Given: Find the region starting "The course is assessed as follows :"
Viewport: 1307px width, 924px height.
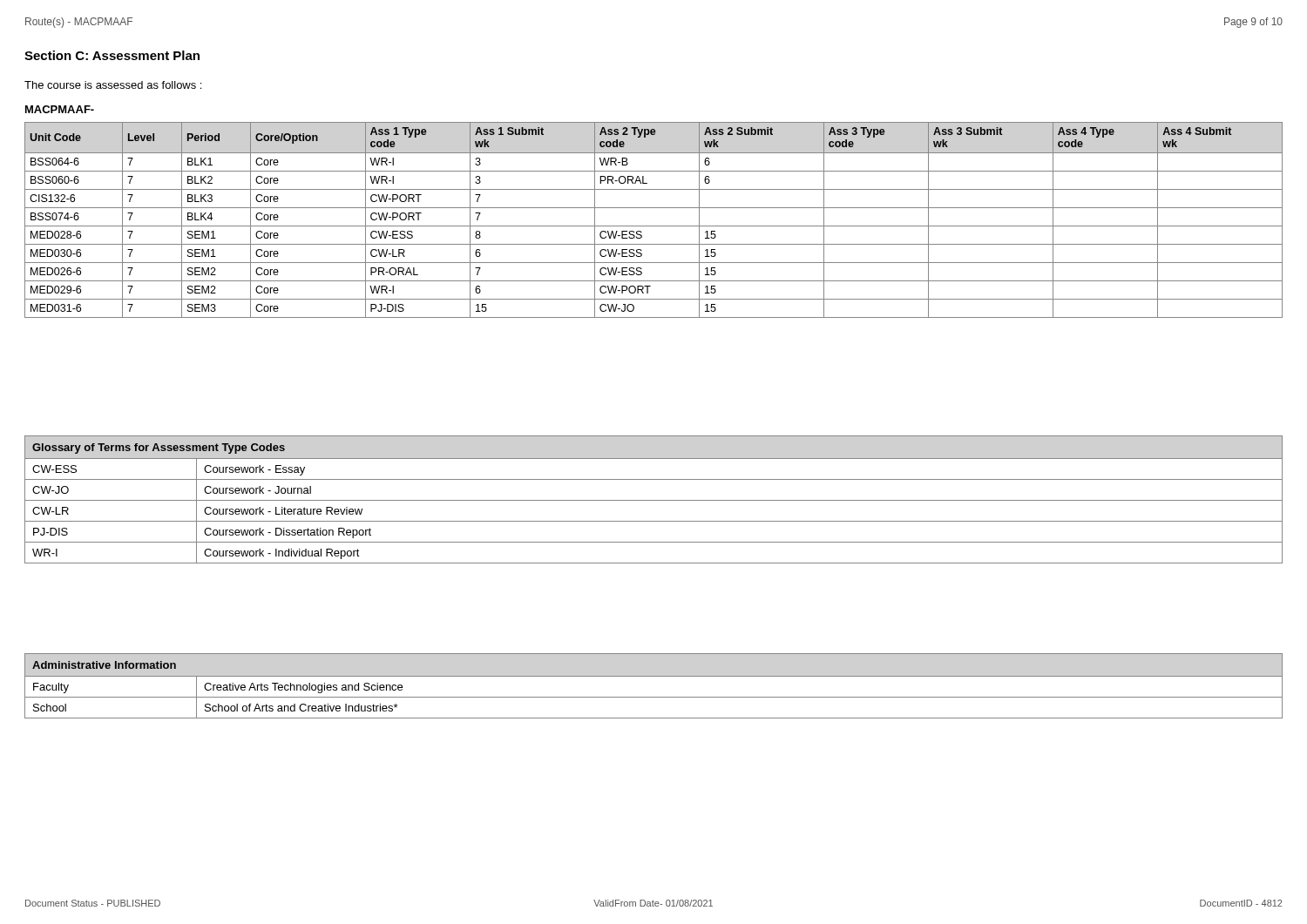Looking at the screenshot, I should point(114,85).
